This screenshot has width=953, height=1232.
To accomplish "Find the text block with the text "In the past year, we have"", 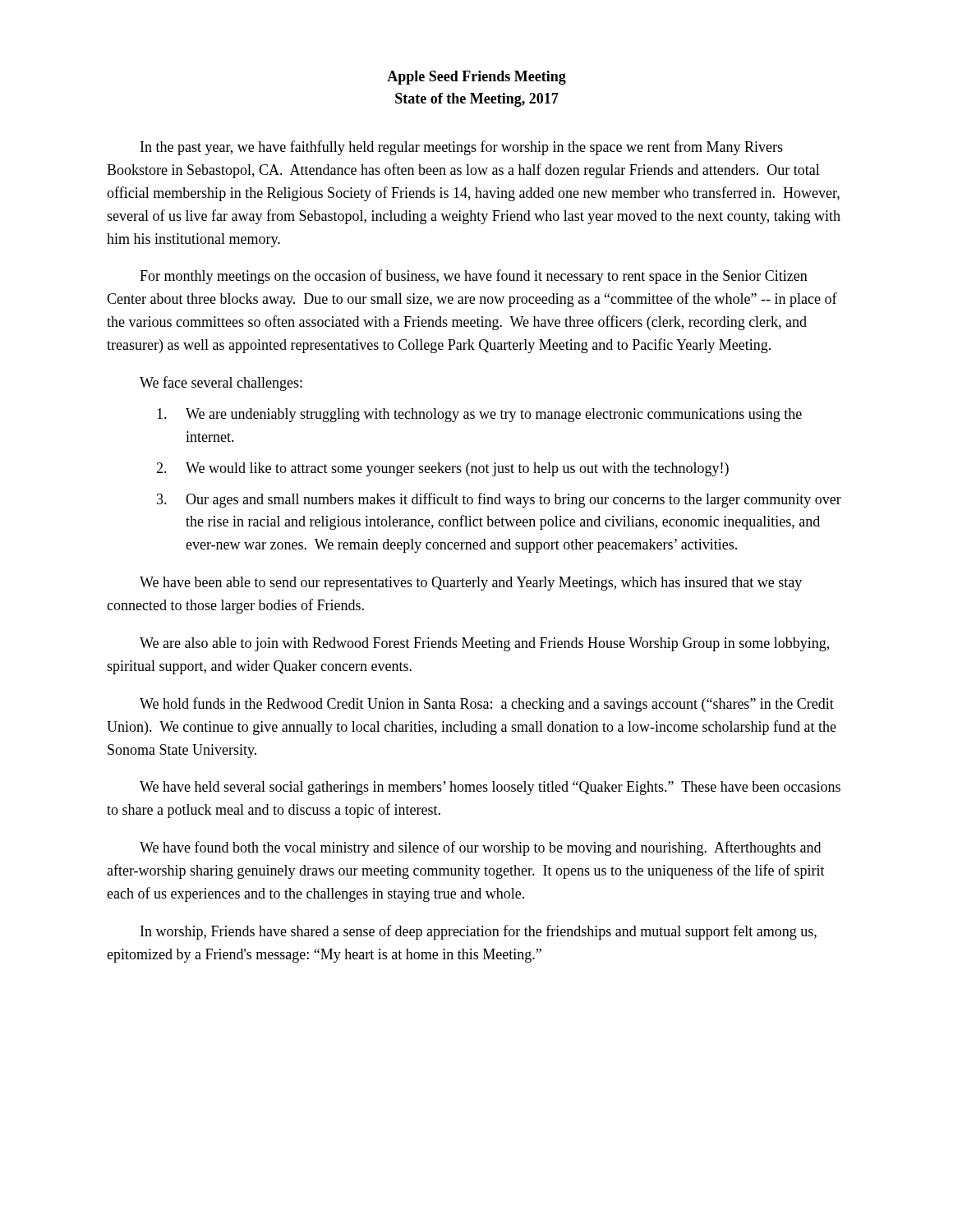I will point(474,193).
